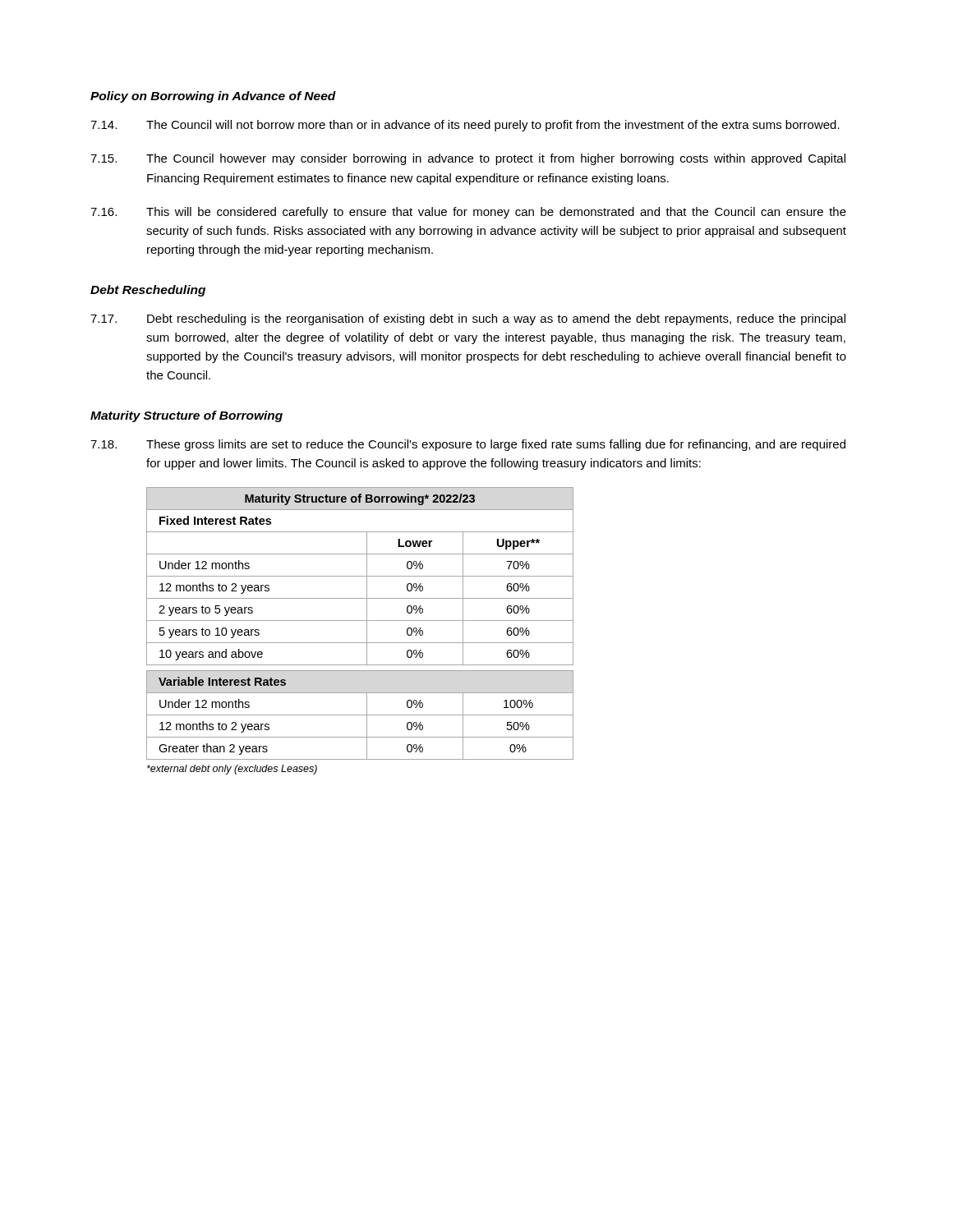The image size is (953, 1232).
Task: Locate the text block starting "Policy on Borrowing in Advance of"
Action: 213,96
